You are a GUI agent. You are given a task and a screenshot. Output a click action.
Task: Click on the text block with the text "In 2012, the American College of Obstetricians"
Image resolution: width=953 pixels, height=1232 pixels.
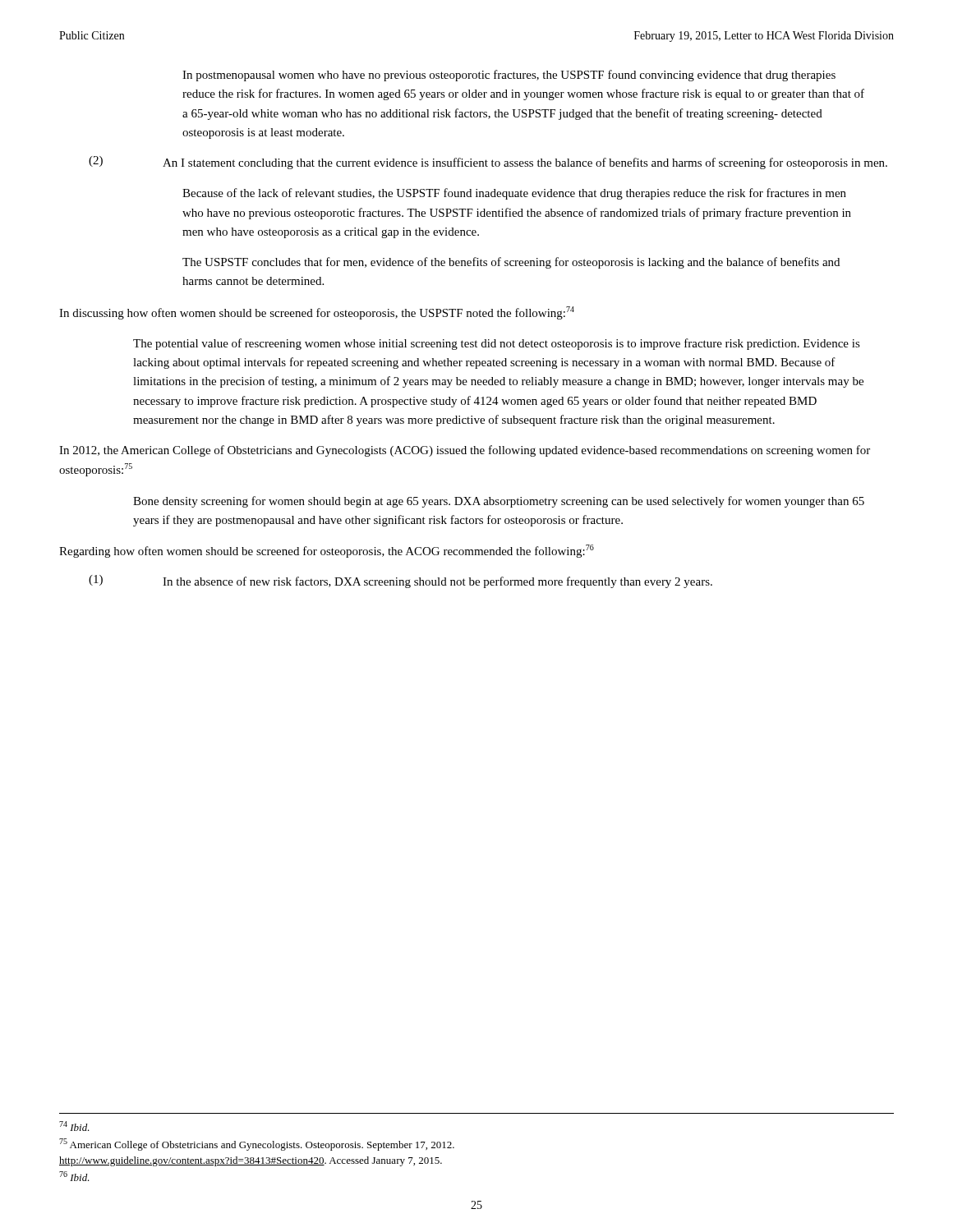pyautogui.click(x=465, y=460)
